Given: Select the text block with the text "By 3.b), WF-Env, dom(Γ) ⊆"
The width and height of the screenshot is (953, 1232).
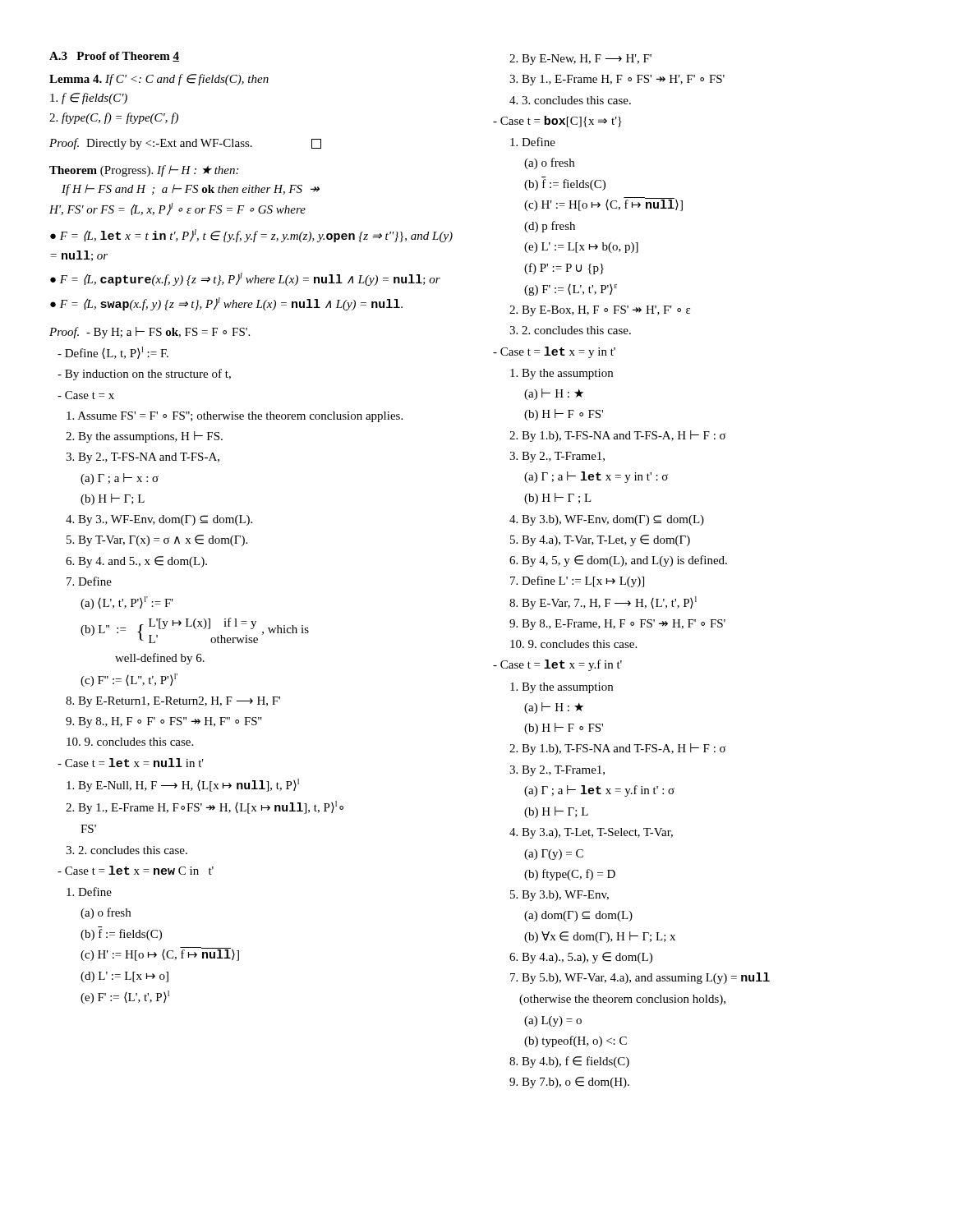Looking at the screenshot, I should (x=607, y=519).
